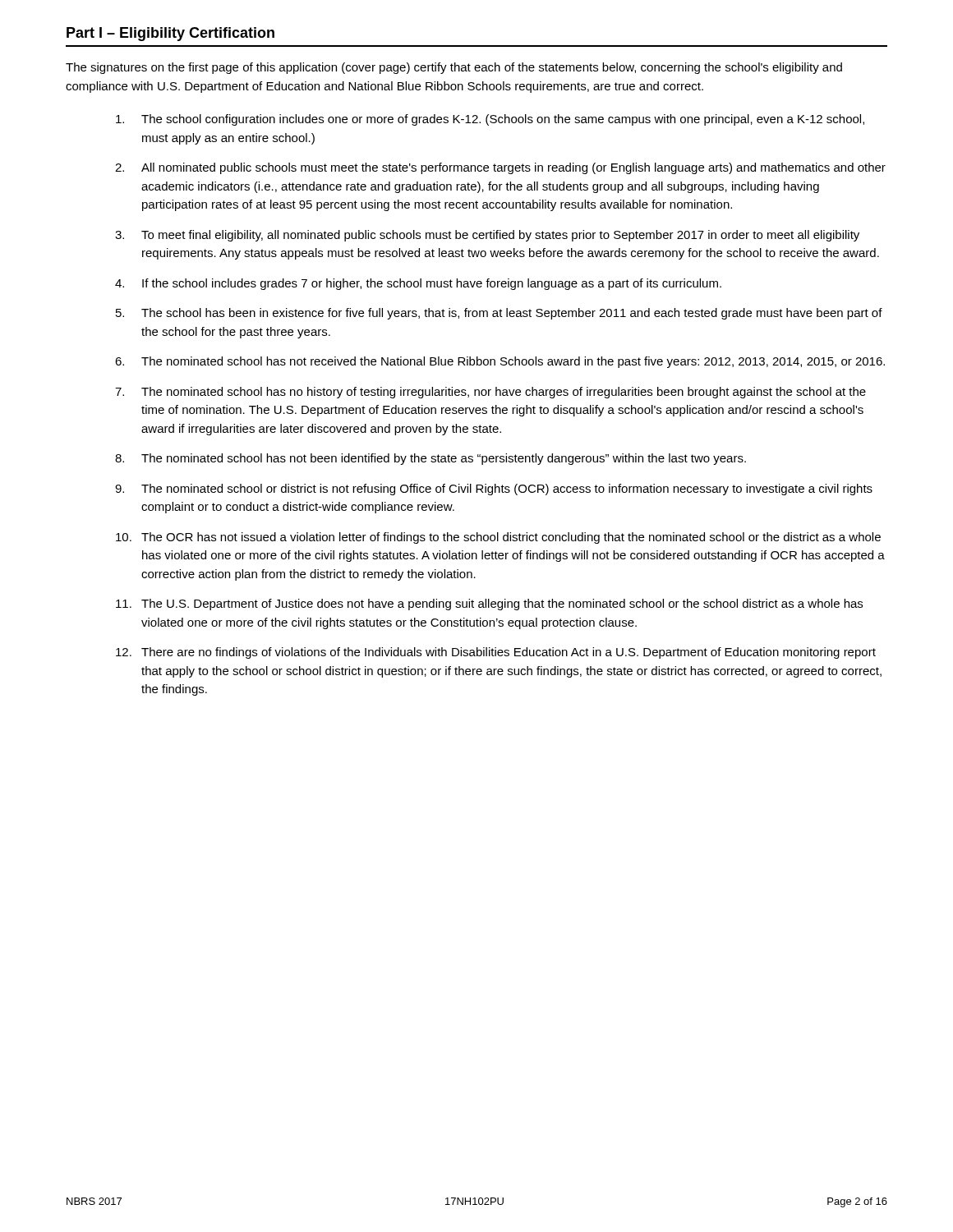953x1232 pixels.
Task: Select the text block starting "5. The school has been in existence for"
Action: (501, 322)
